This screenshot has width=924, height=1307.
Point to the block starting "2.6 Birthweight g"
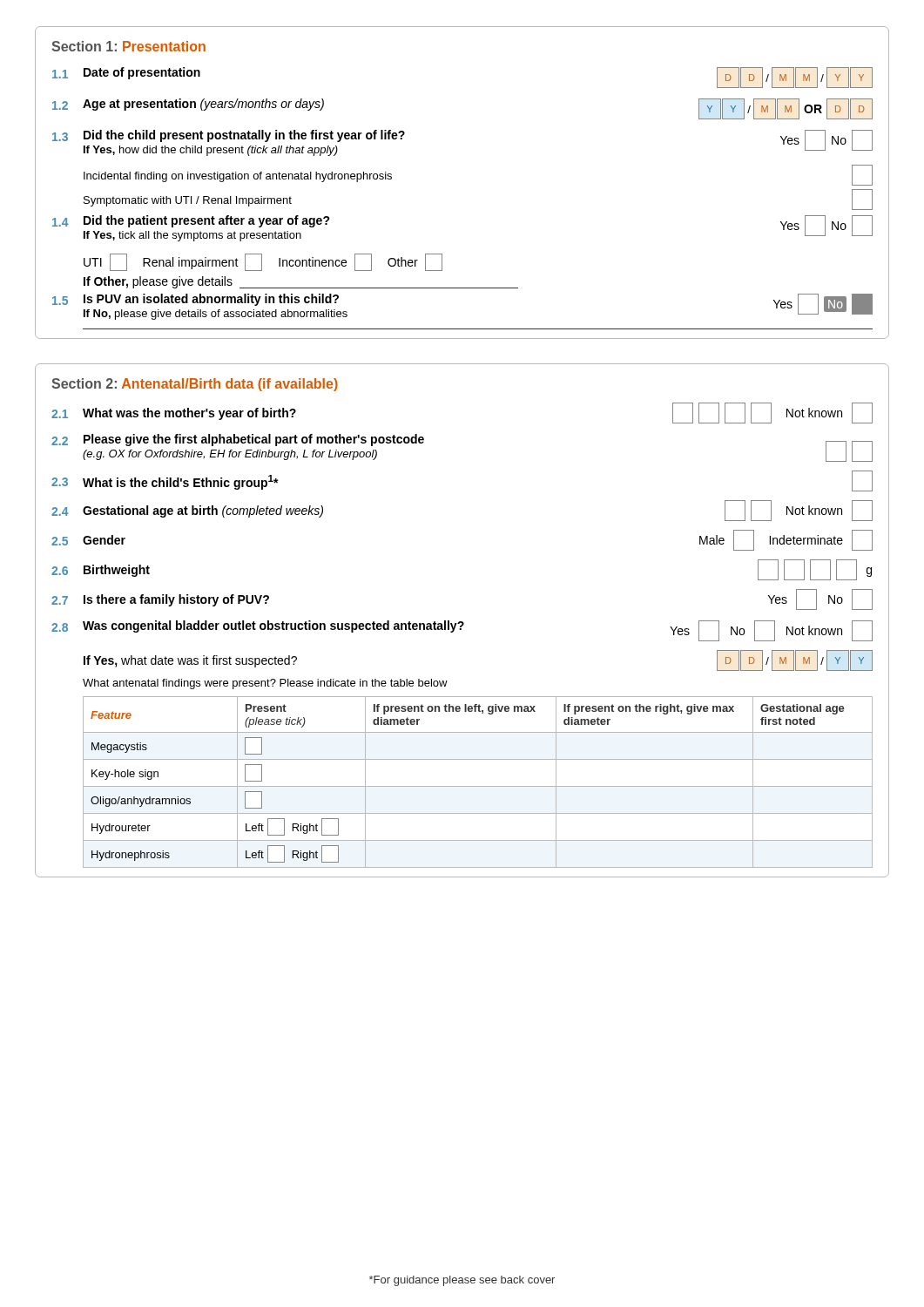coord(101,569)
